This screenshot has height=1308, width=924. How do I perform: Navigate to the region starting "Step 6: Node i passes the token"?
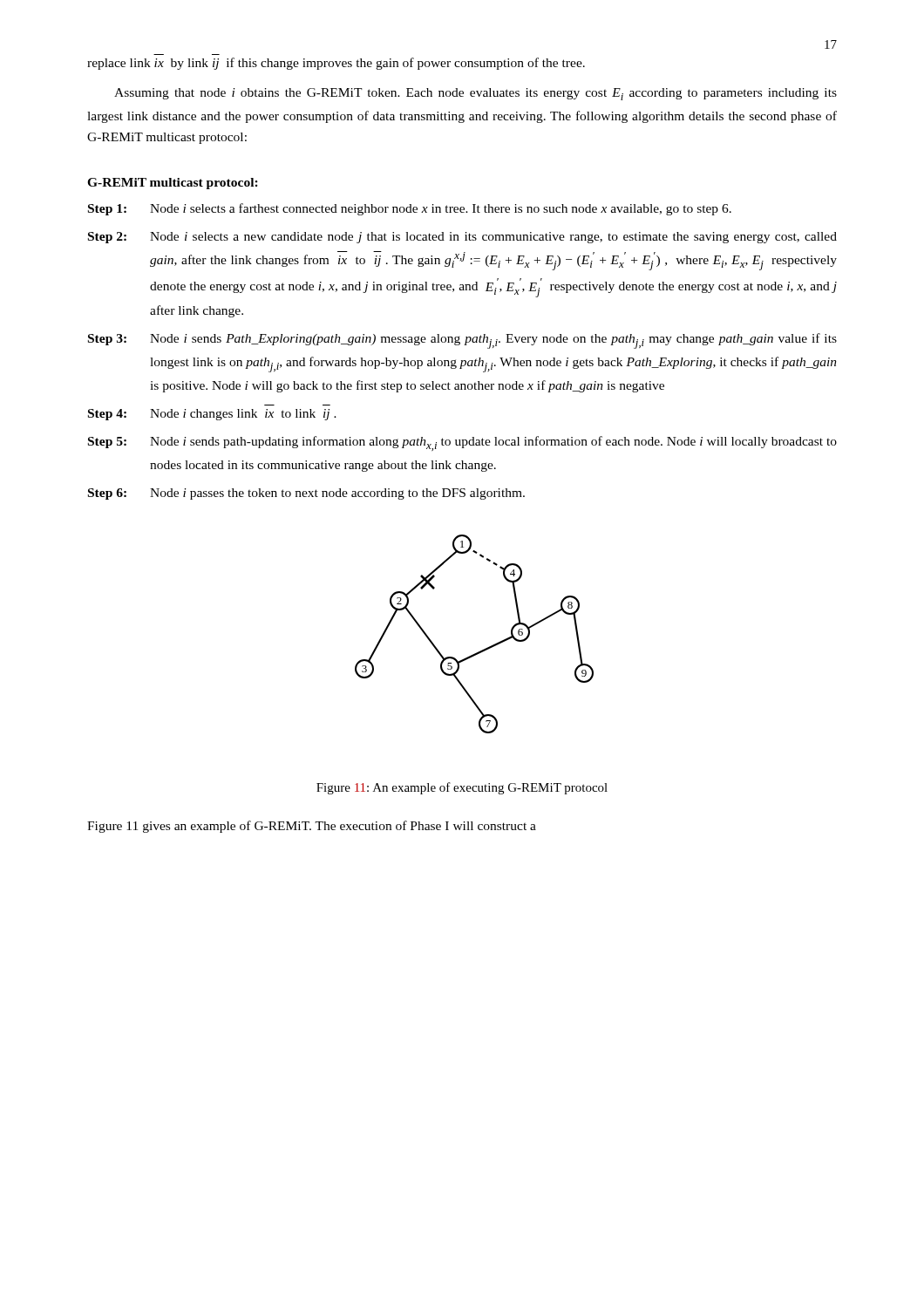click(462, 493)
